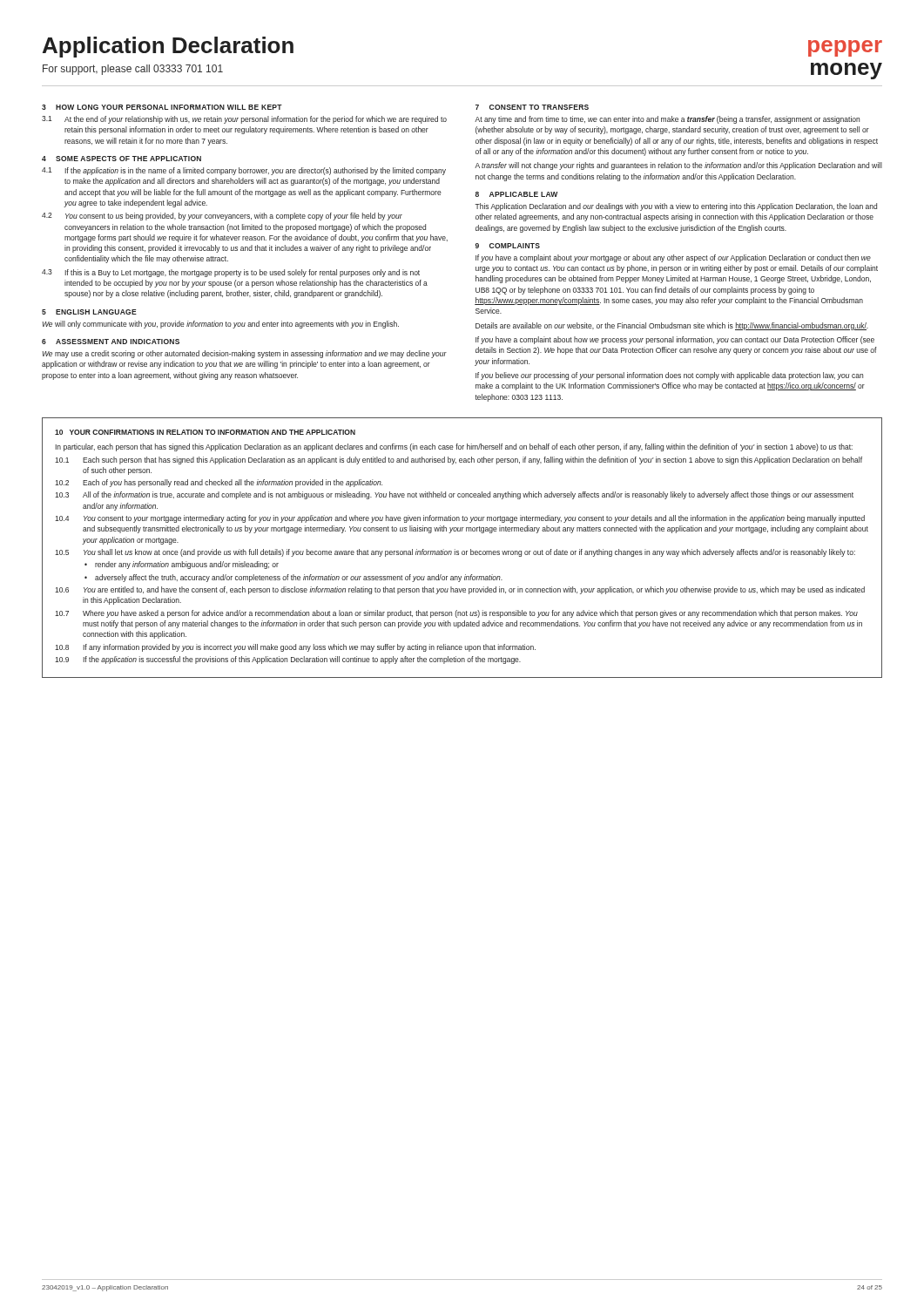Click on the list item containing "10.8 If any information provided by"
This screenshot has height=1307, width=924.
(x=462, y=647)
